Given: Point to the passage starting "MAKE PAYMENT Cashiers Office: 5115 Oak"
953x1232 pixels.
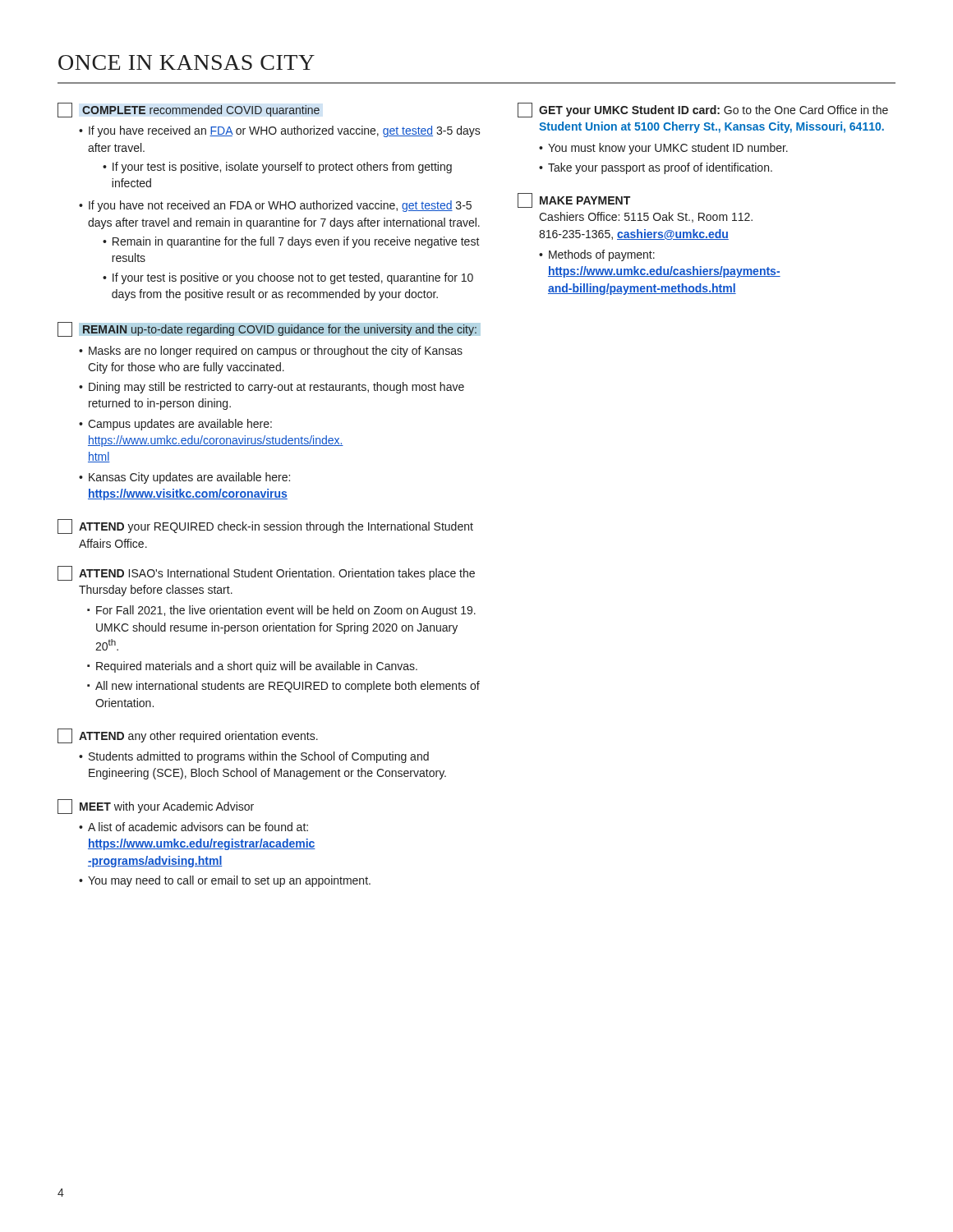Looking at the screenshot, I should pyautogui.click(x=707, y=246).
